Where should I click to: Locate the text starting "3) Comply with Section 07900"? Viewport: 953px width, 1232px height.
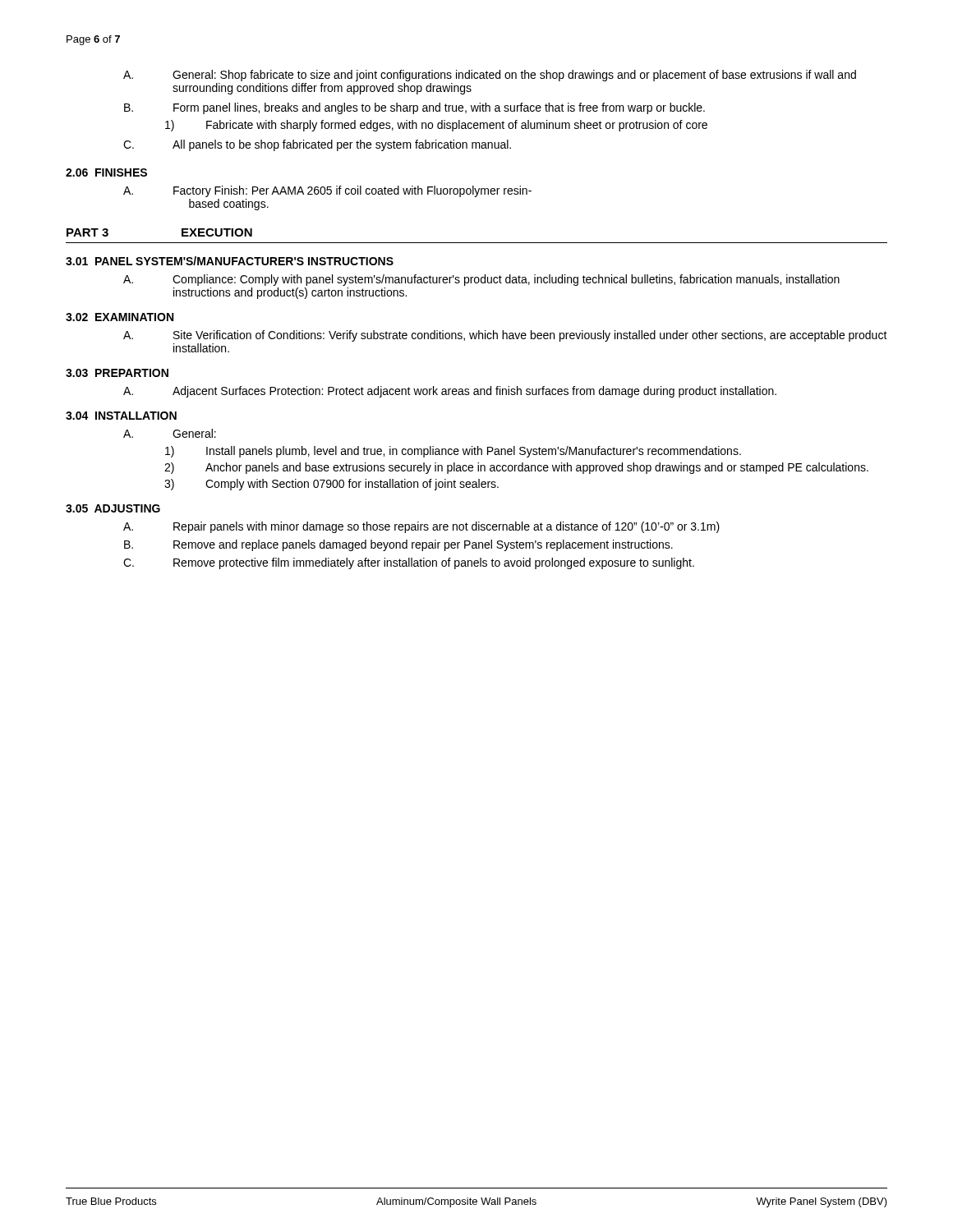click(501, 484)
